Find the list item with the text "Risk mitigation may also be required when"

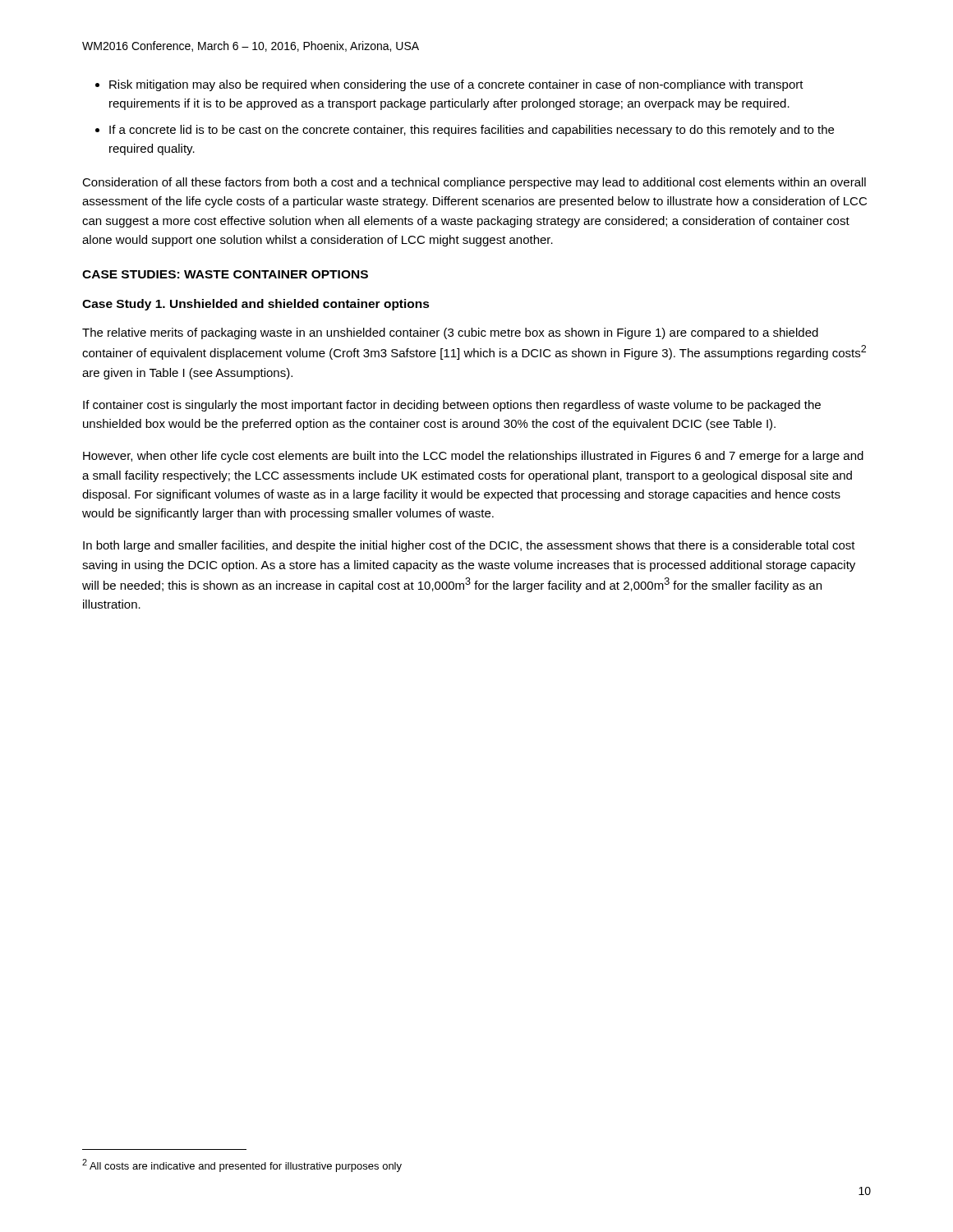(456, 93)
